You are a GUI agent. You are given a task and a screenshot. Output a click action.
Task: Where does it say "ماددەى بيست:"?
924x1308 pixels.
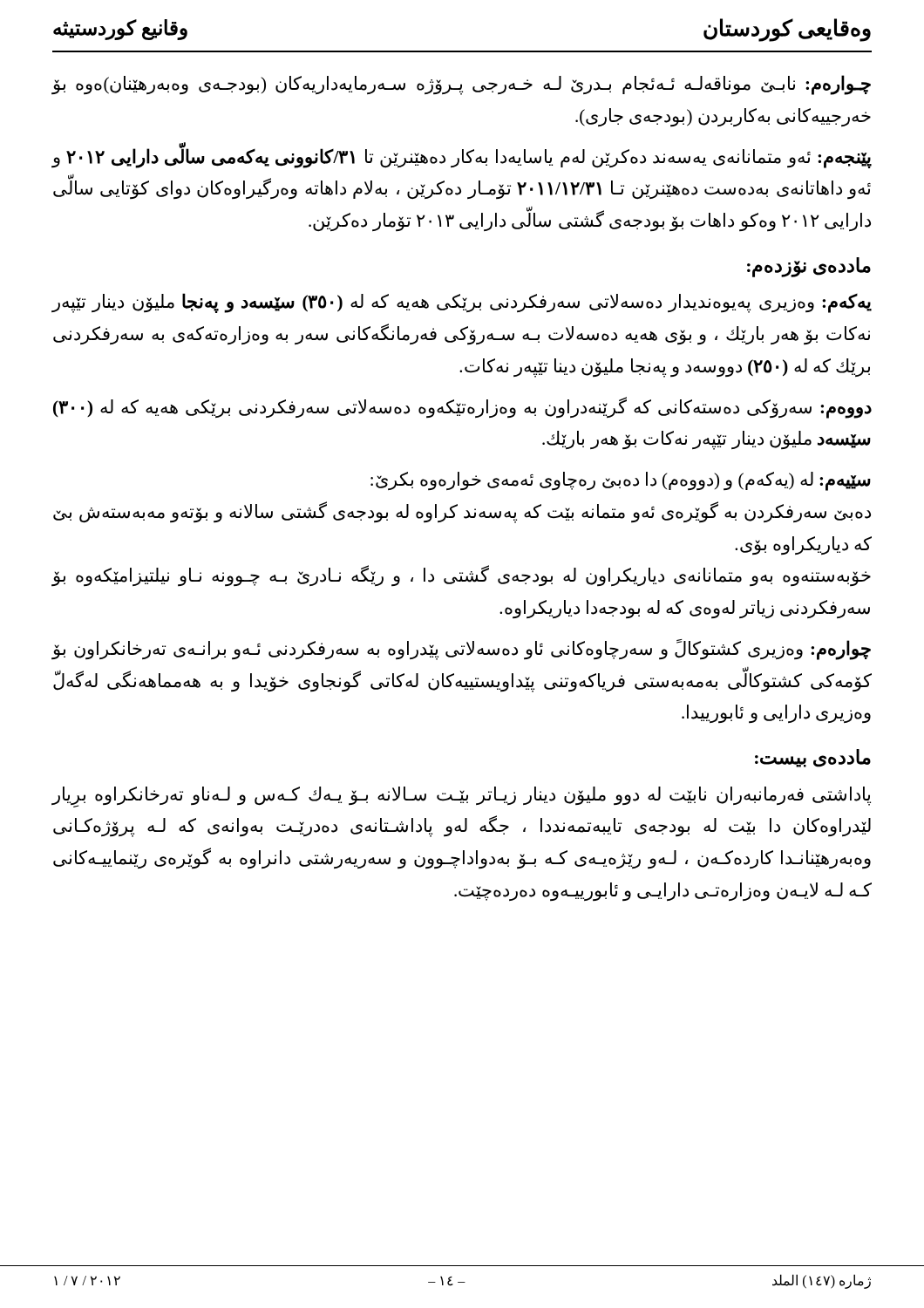point(813,757)
